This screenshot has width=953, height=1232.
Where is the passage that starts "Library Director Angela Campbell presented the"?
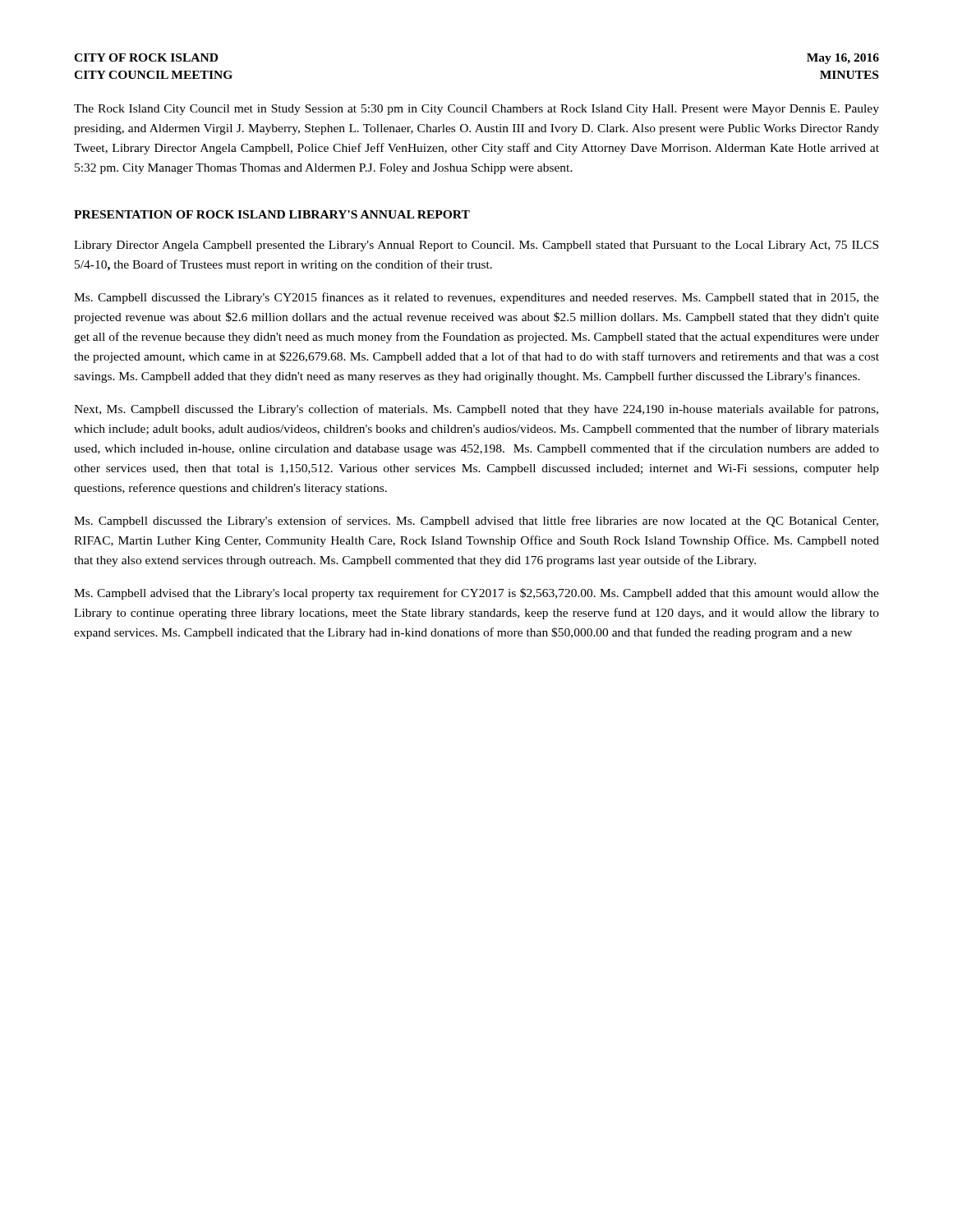pyautogui.click(x=476, y=254)
